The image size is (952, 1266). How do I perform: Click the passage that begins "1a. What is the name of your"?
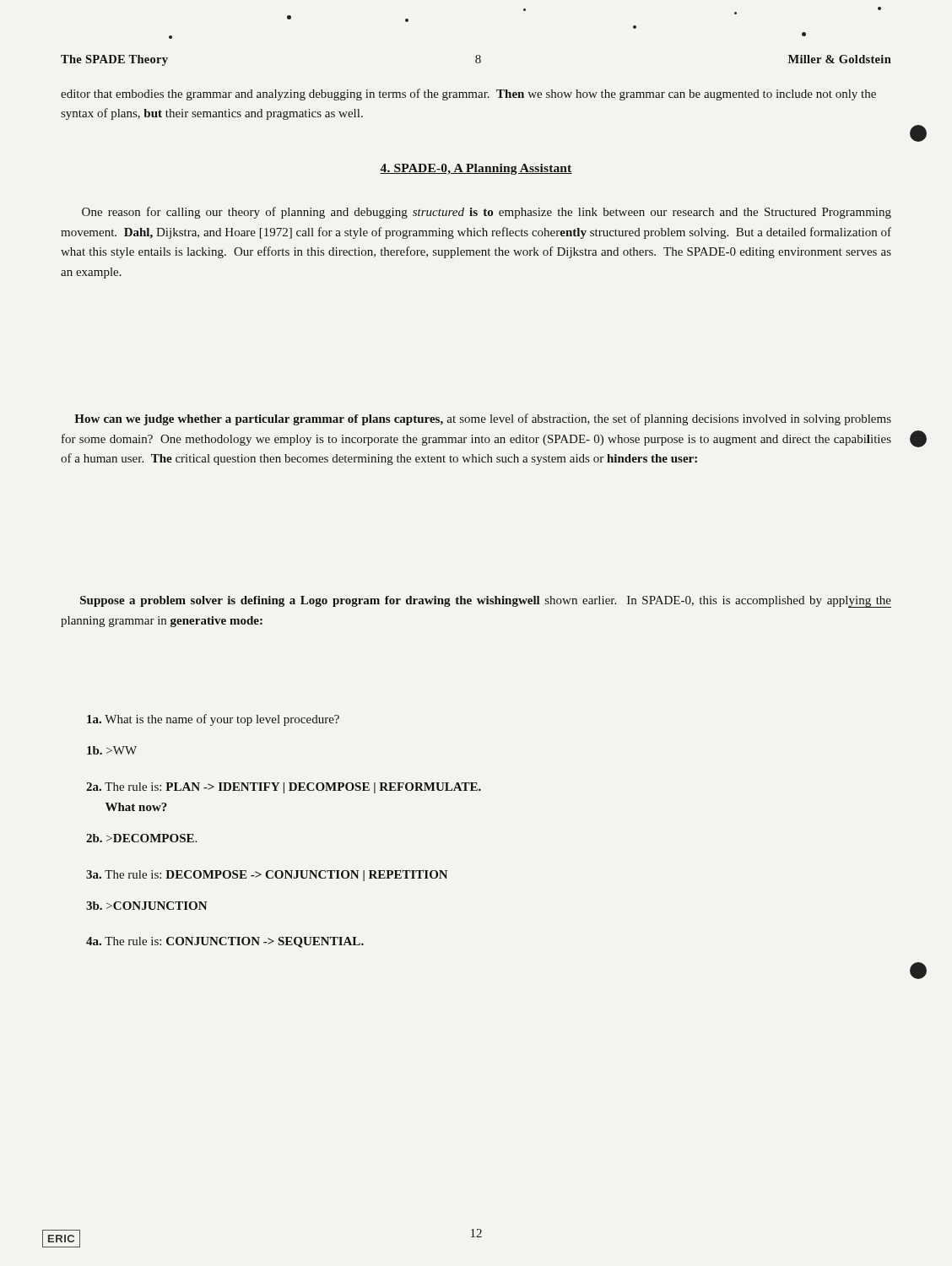[x=213, y=719]
